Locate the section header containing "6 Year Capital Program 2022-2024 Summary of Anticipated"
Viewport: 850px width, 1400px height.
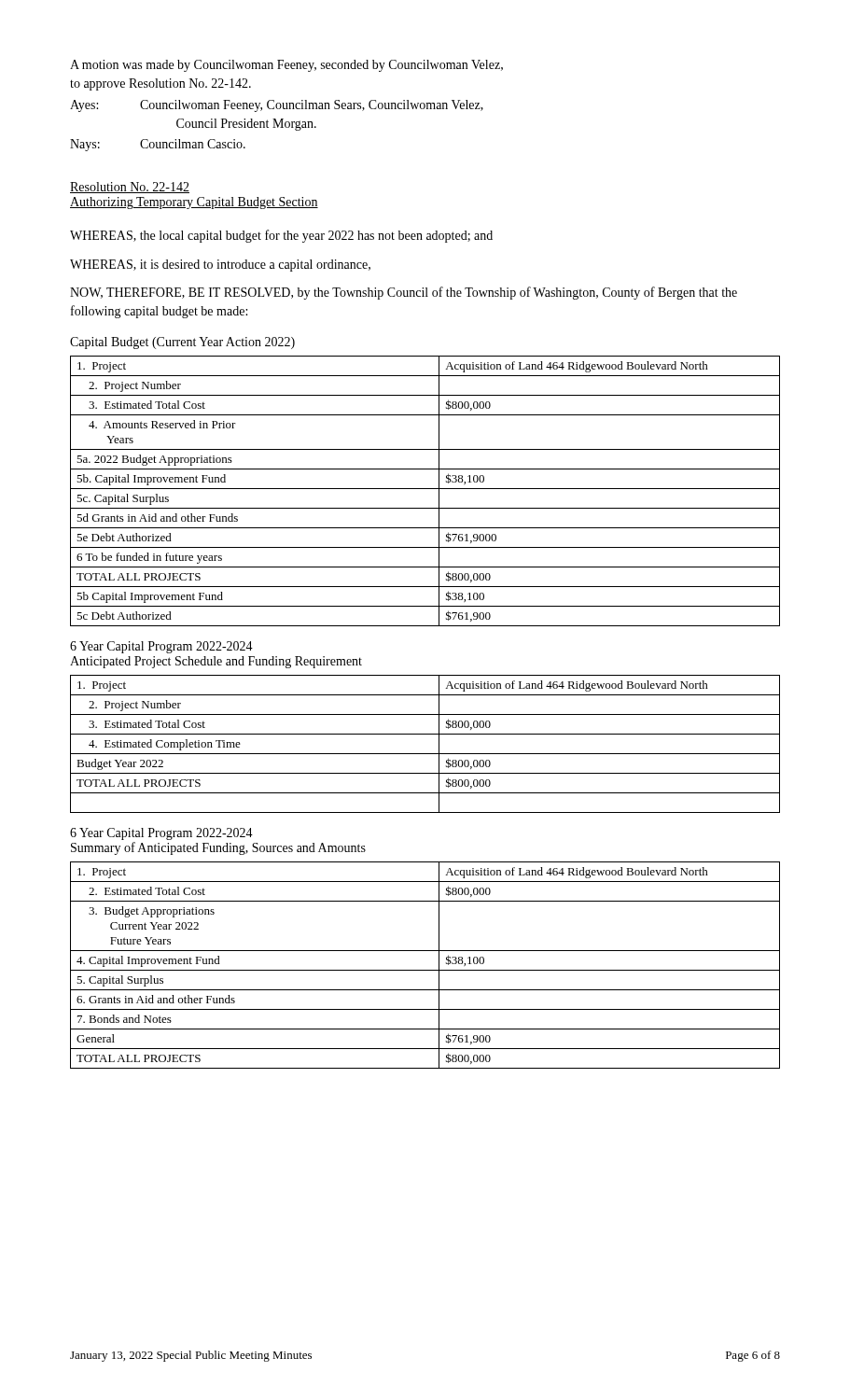point(218,840)
